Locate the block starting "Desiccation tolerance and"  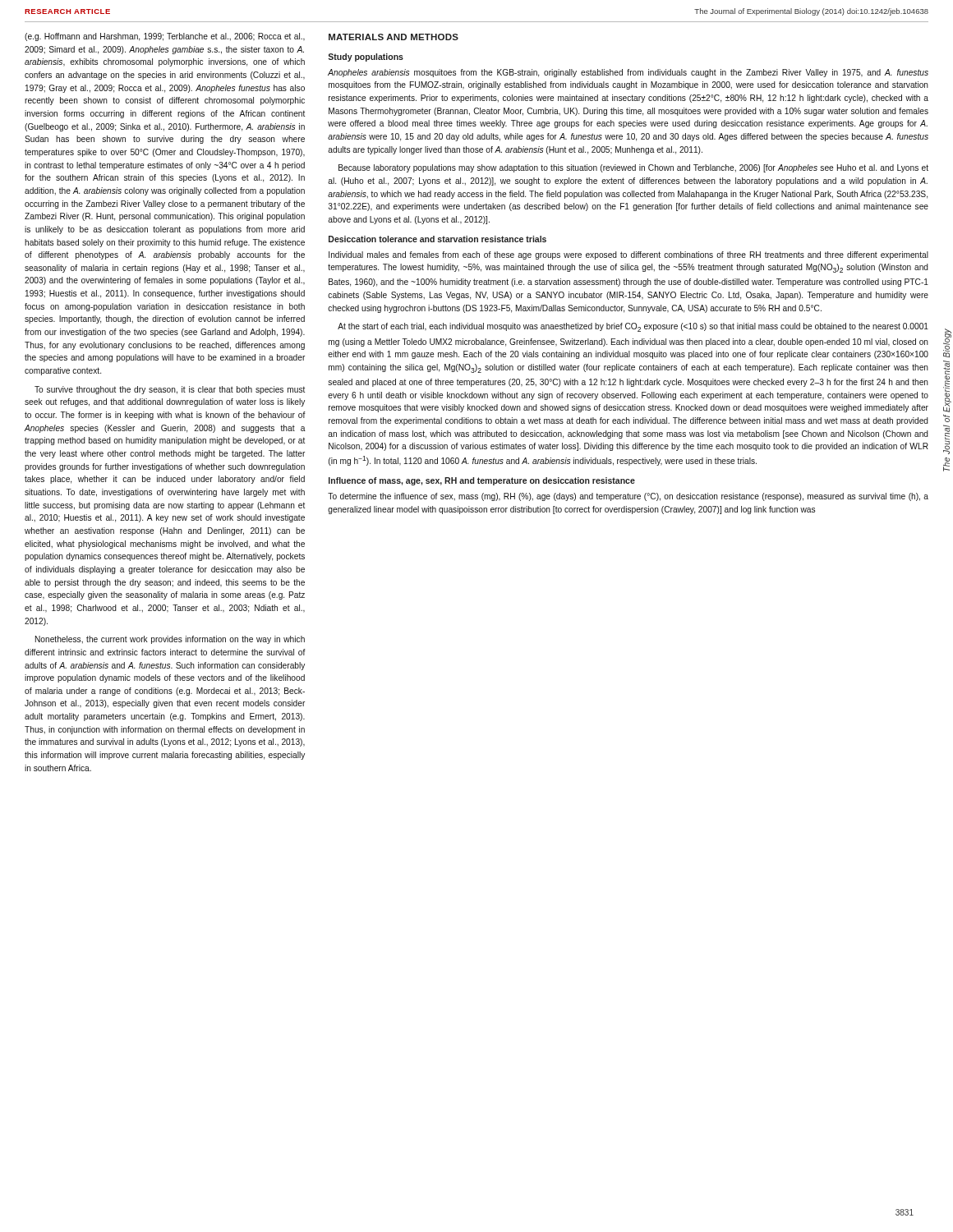(437, 239)
